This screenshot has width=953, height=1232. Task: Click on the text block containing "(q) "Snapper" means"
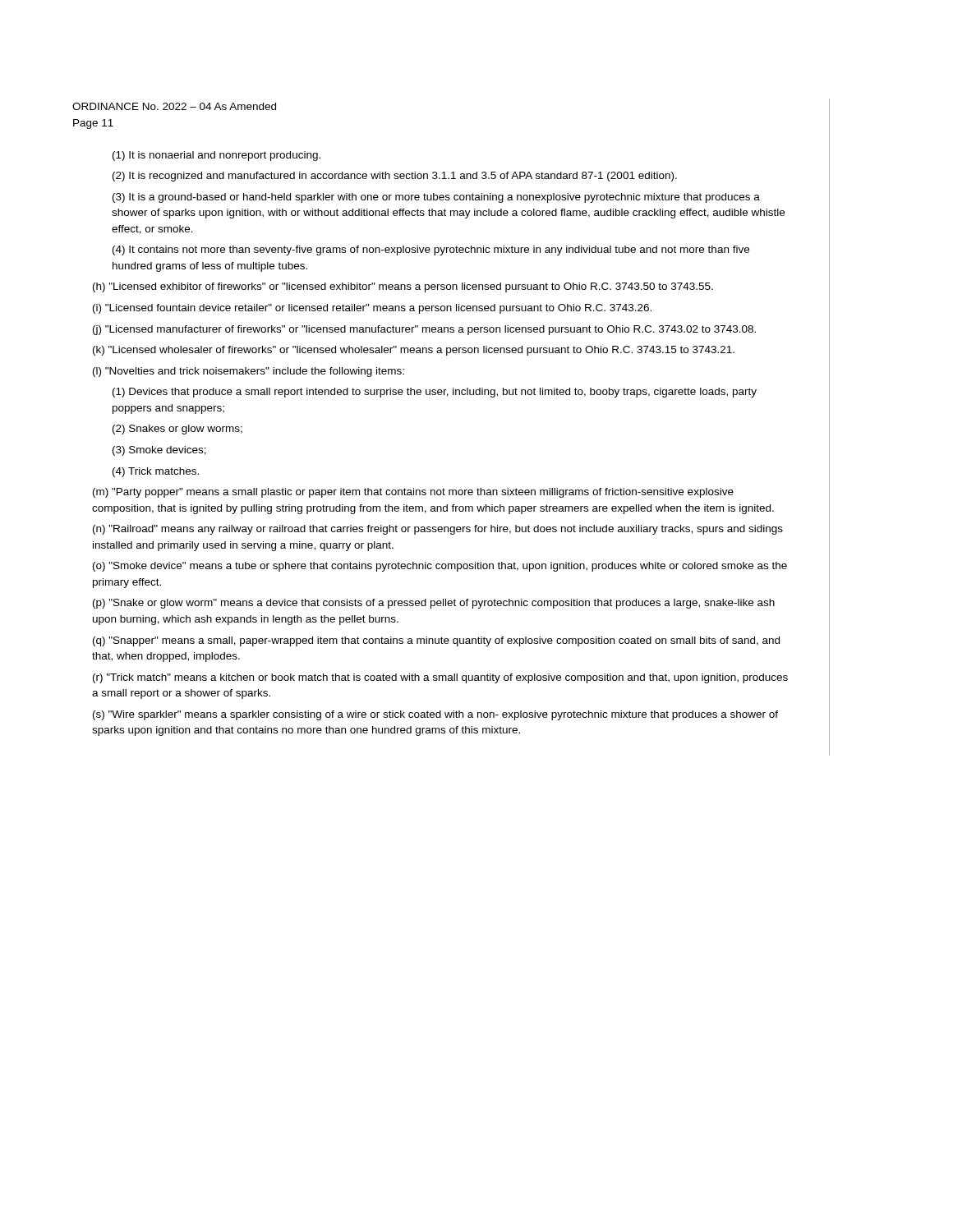pos(436,648)
